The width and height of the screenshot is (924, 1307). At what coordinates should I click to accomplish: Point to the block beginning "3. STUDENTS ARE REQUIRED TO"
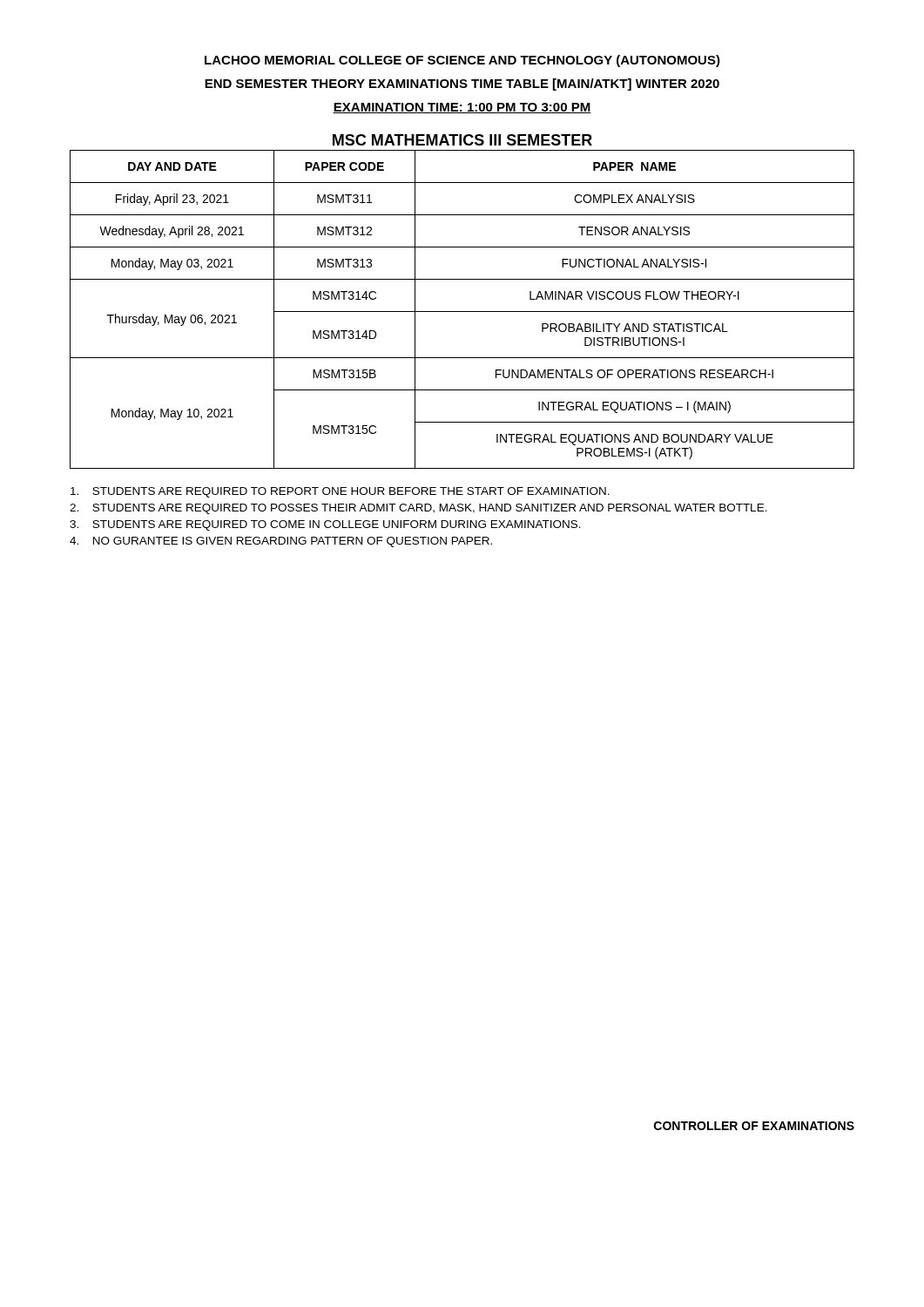pos(326,524)
